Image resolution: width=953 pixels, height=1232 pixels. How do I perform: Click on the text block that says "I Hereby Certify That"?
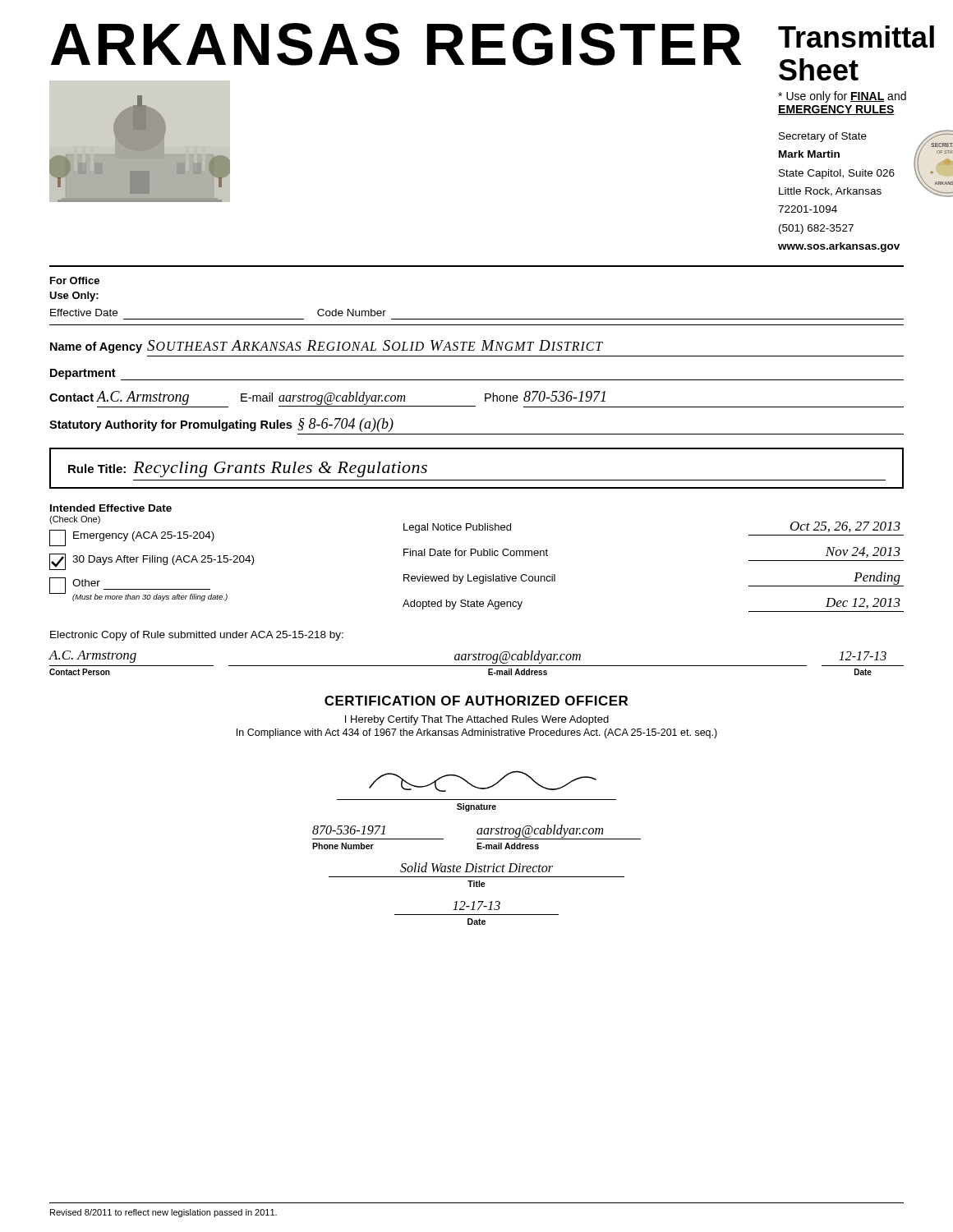476,719
